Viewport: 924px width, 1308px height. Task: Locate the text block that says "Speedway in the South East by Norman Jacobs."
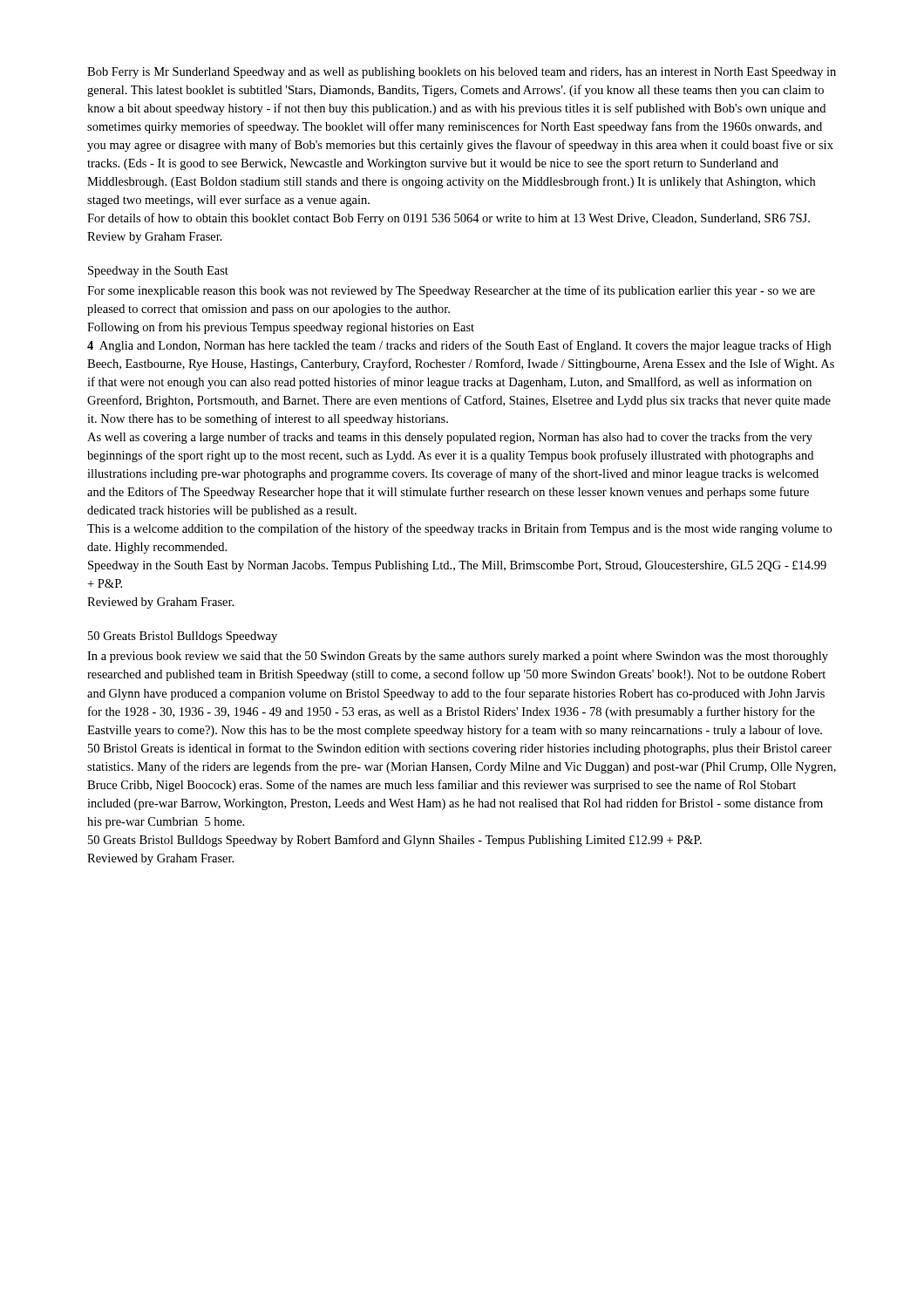[x=457, y=575]
